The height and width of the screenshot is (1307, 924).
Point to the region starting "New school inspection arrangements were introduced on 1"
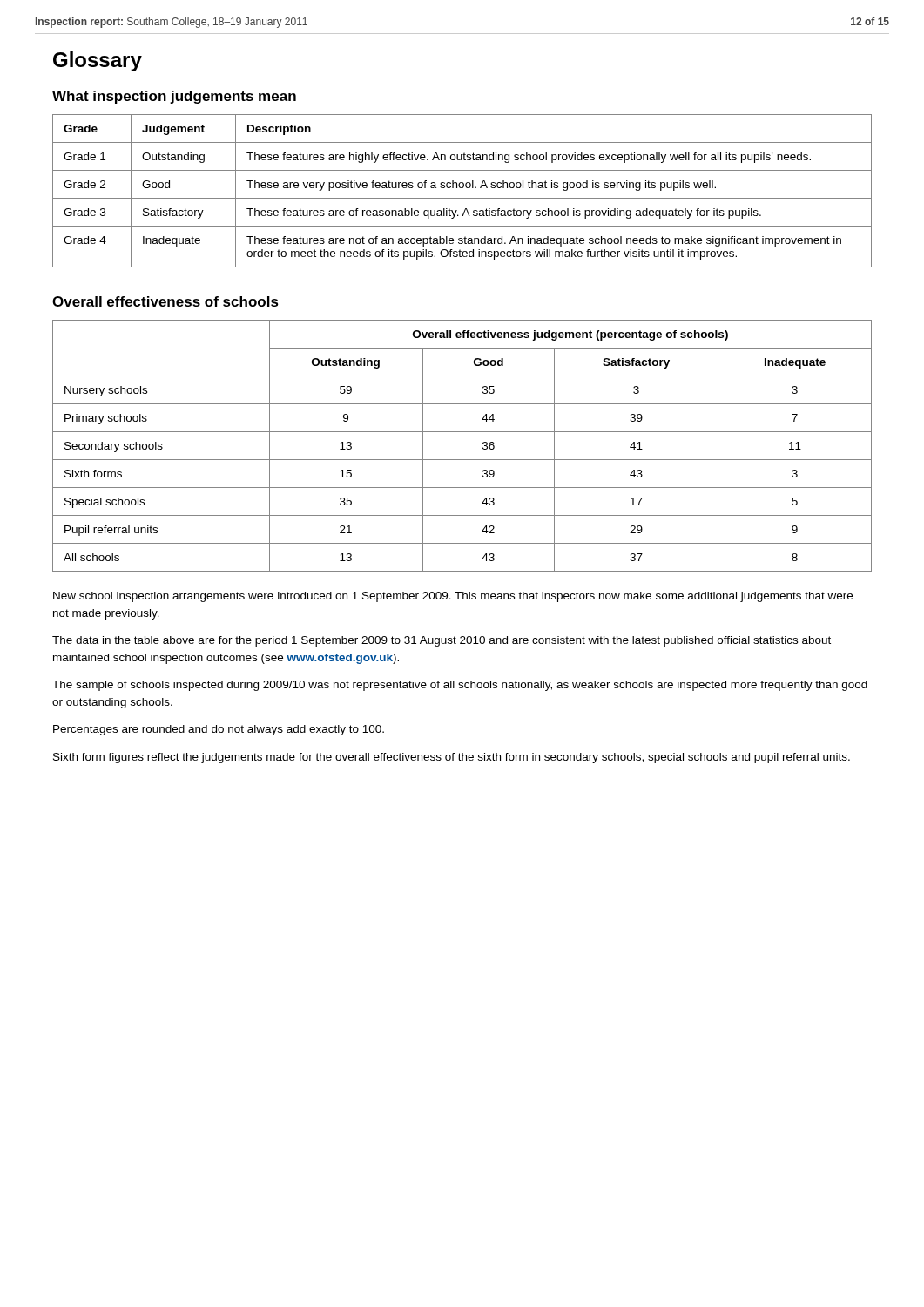click(453, 604)
